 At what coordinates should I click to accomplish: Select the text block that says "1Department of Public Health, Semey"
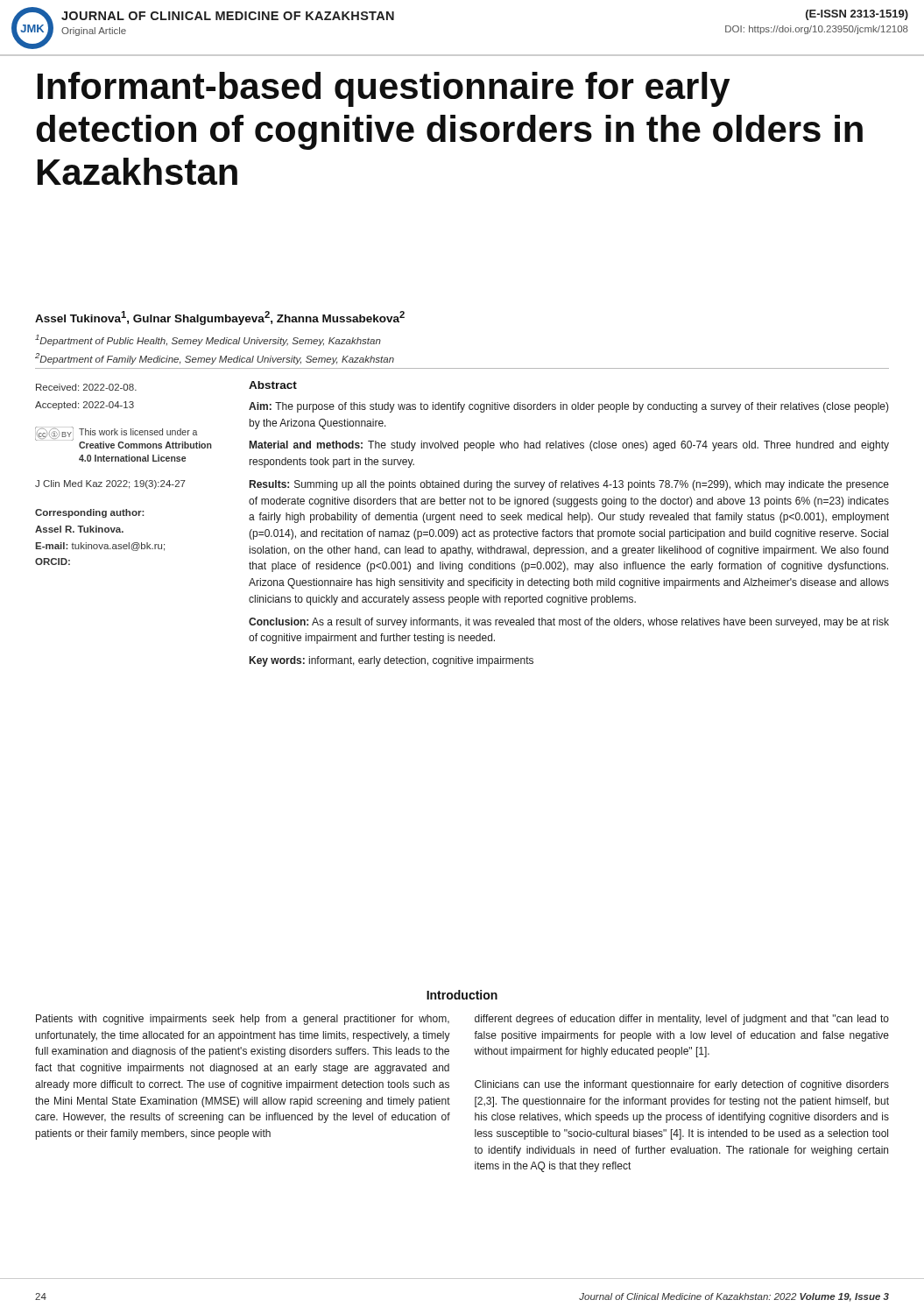click(x=208, y=340)
